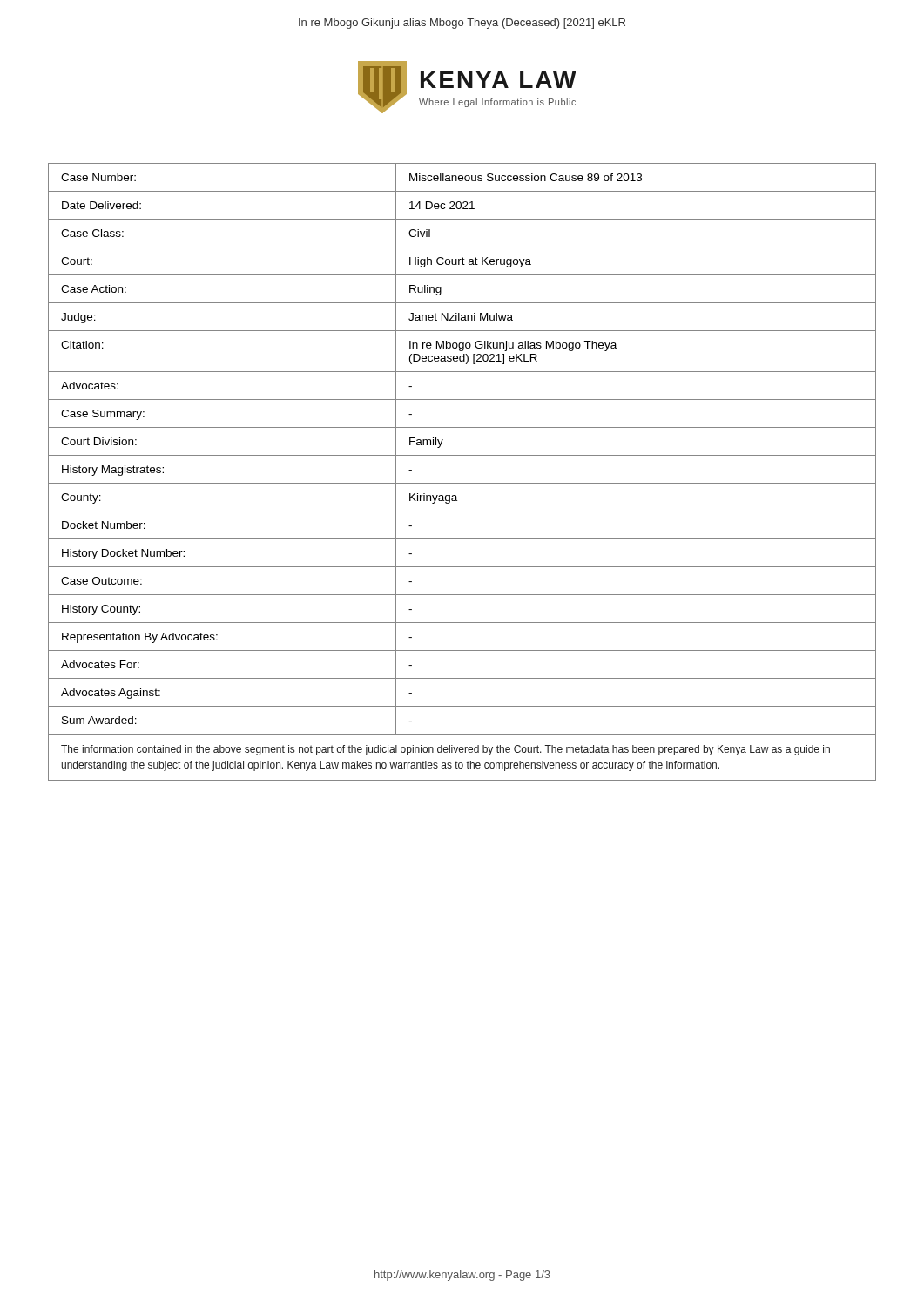Click on the table containing "History Docket Number:"
The width and height of the screenshot is (924, 1307).
(x=462, y=449)
